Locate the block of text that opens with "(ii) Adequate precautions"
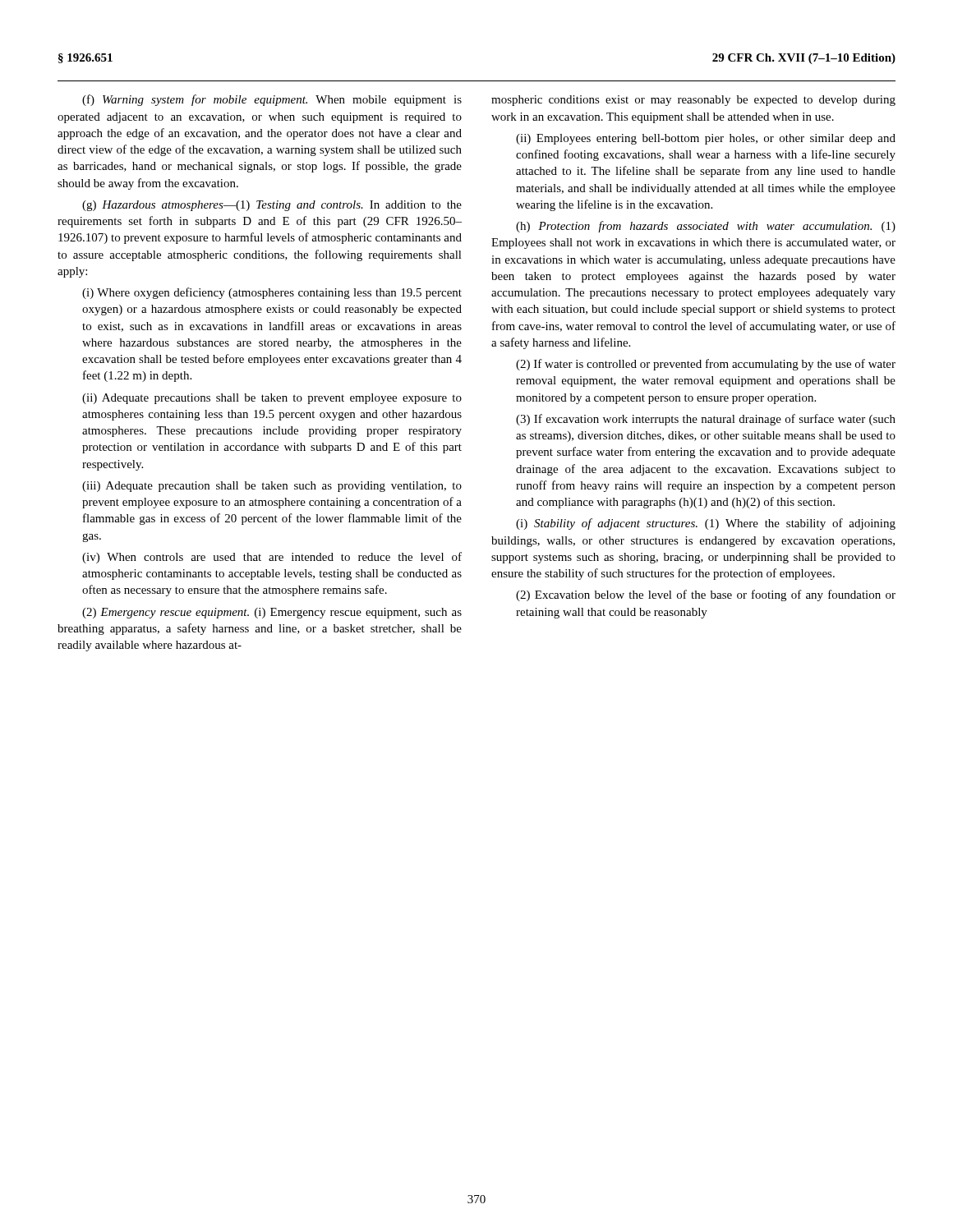This screenshot has height=1232, width=953. [x=260, y=431]
